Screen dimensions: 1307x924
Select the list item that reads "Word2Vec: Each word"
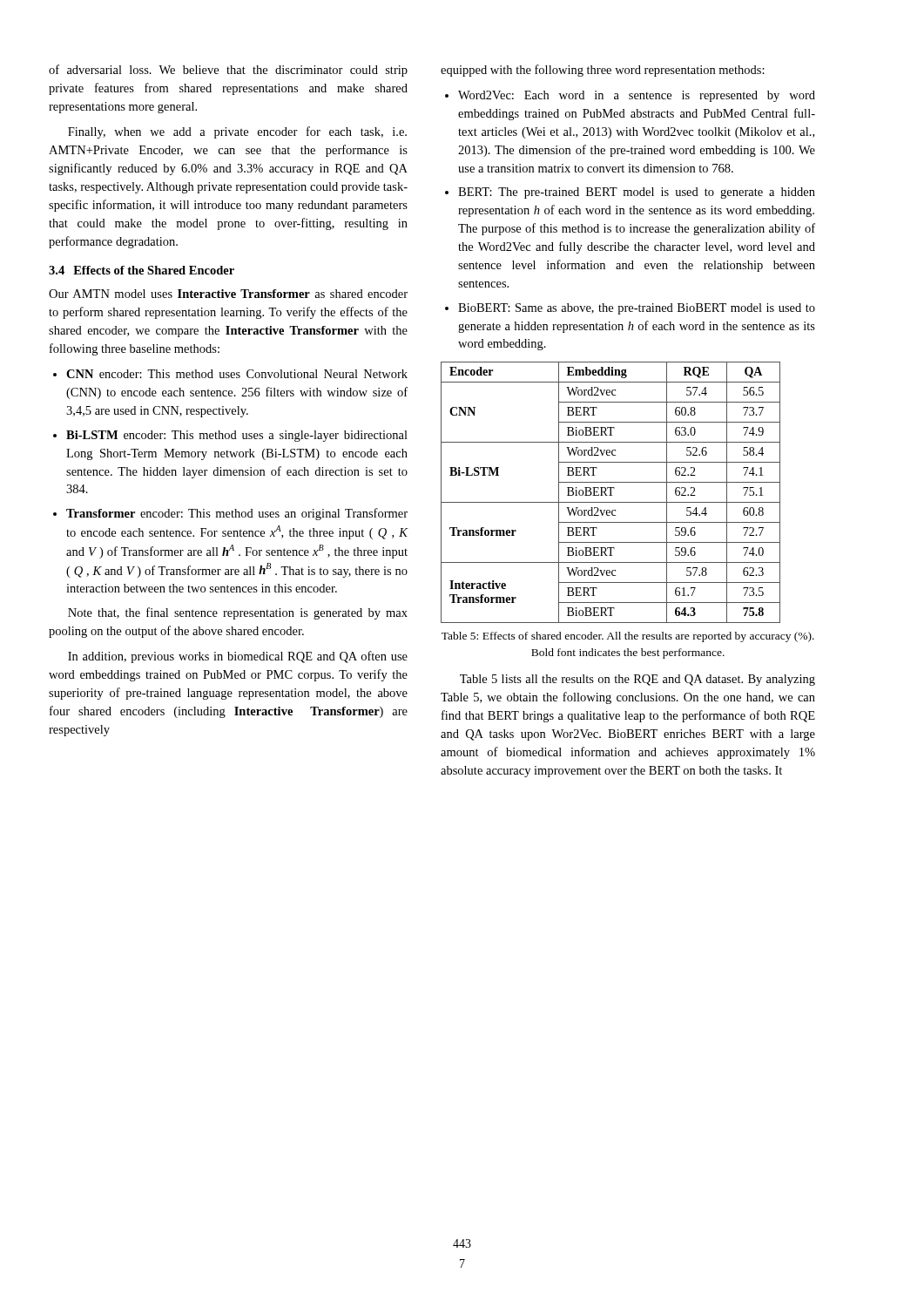click(628, 132)
